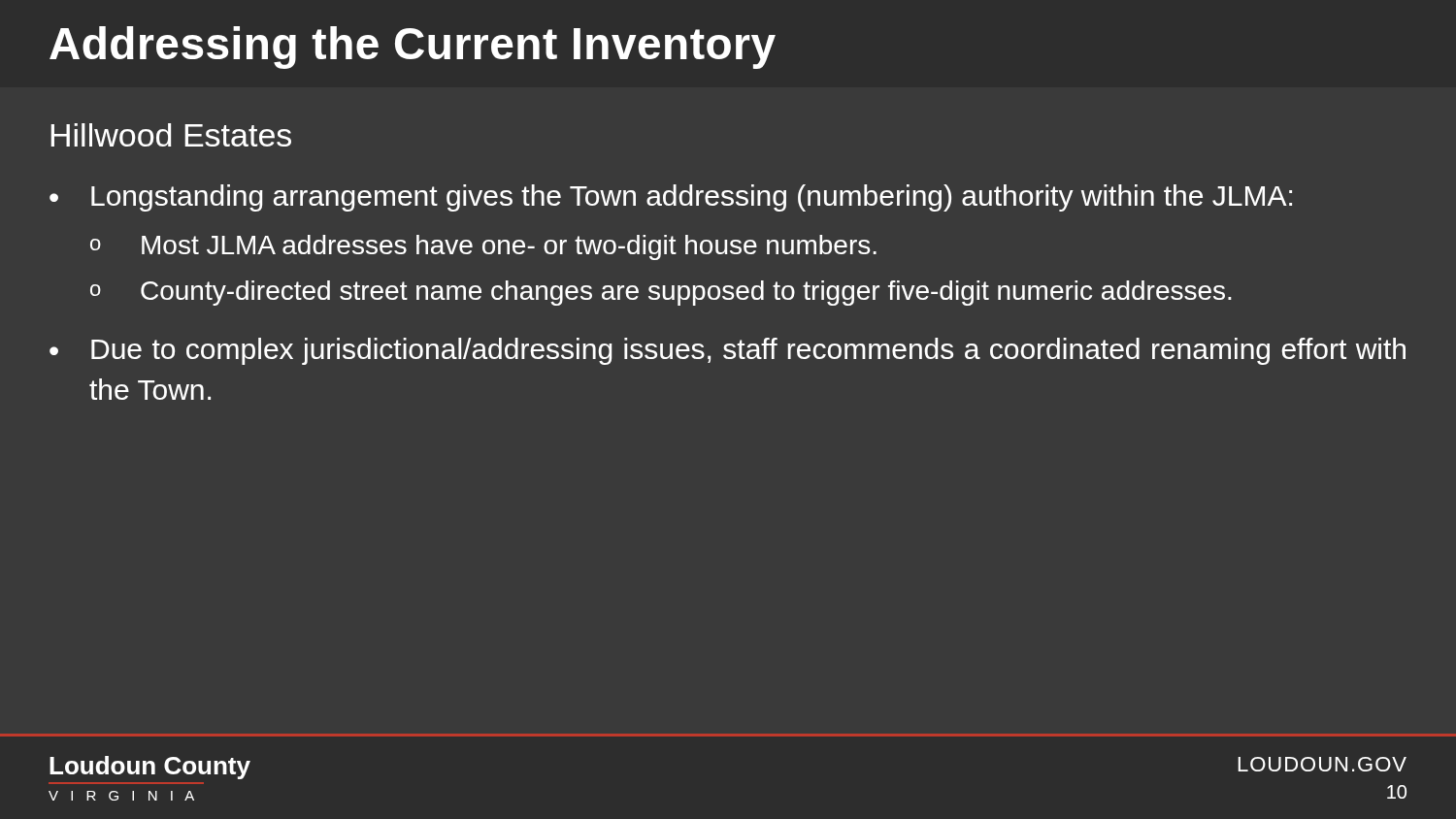Locate the text "Hillwood Estates"

click(170, 135)
